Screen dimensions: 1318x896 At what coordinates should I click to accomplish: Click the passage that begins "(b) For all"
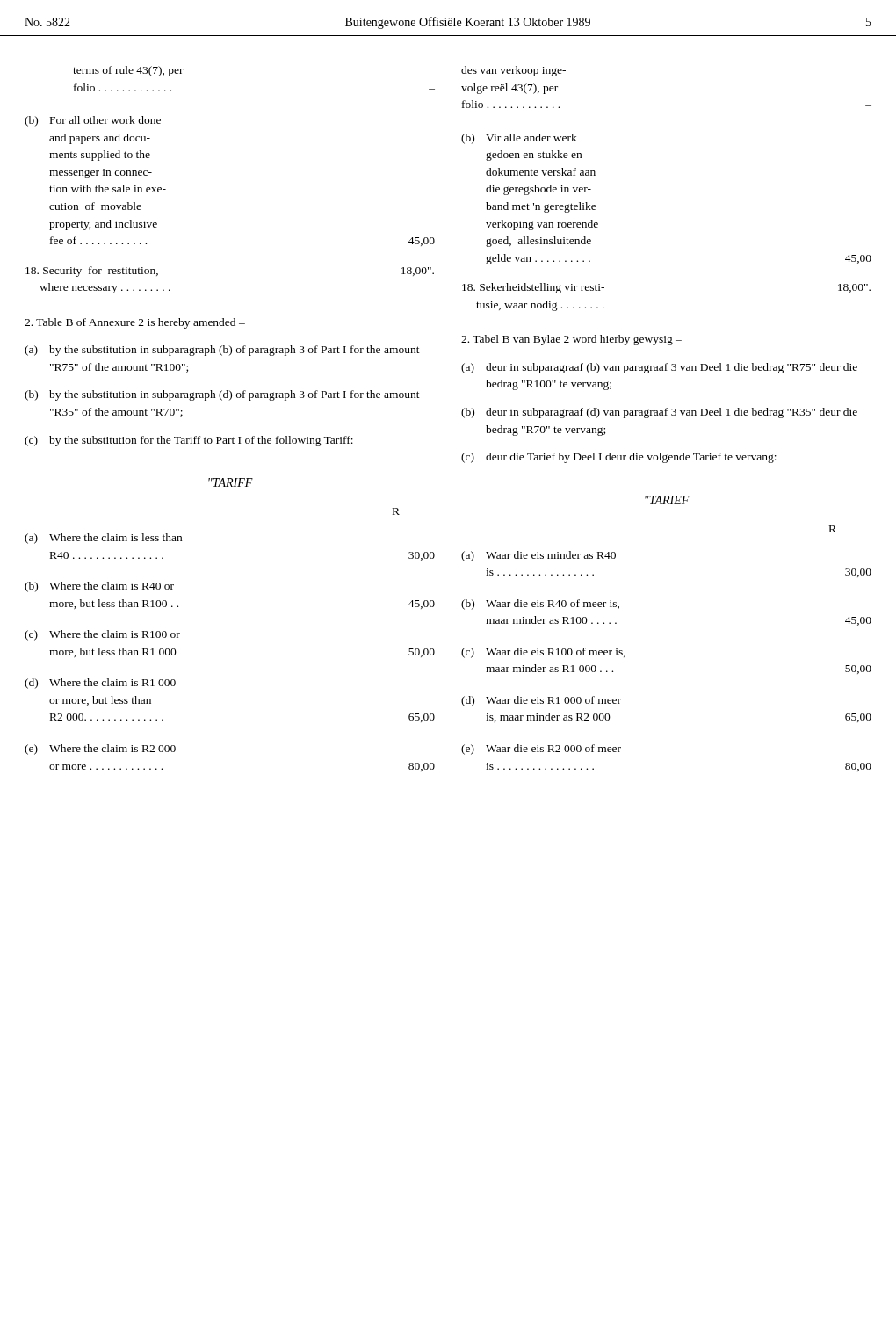[x=93, y=121]
